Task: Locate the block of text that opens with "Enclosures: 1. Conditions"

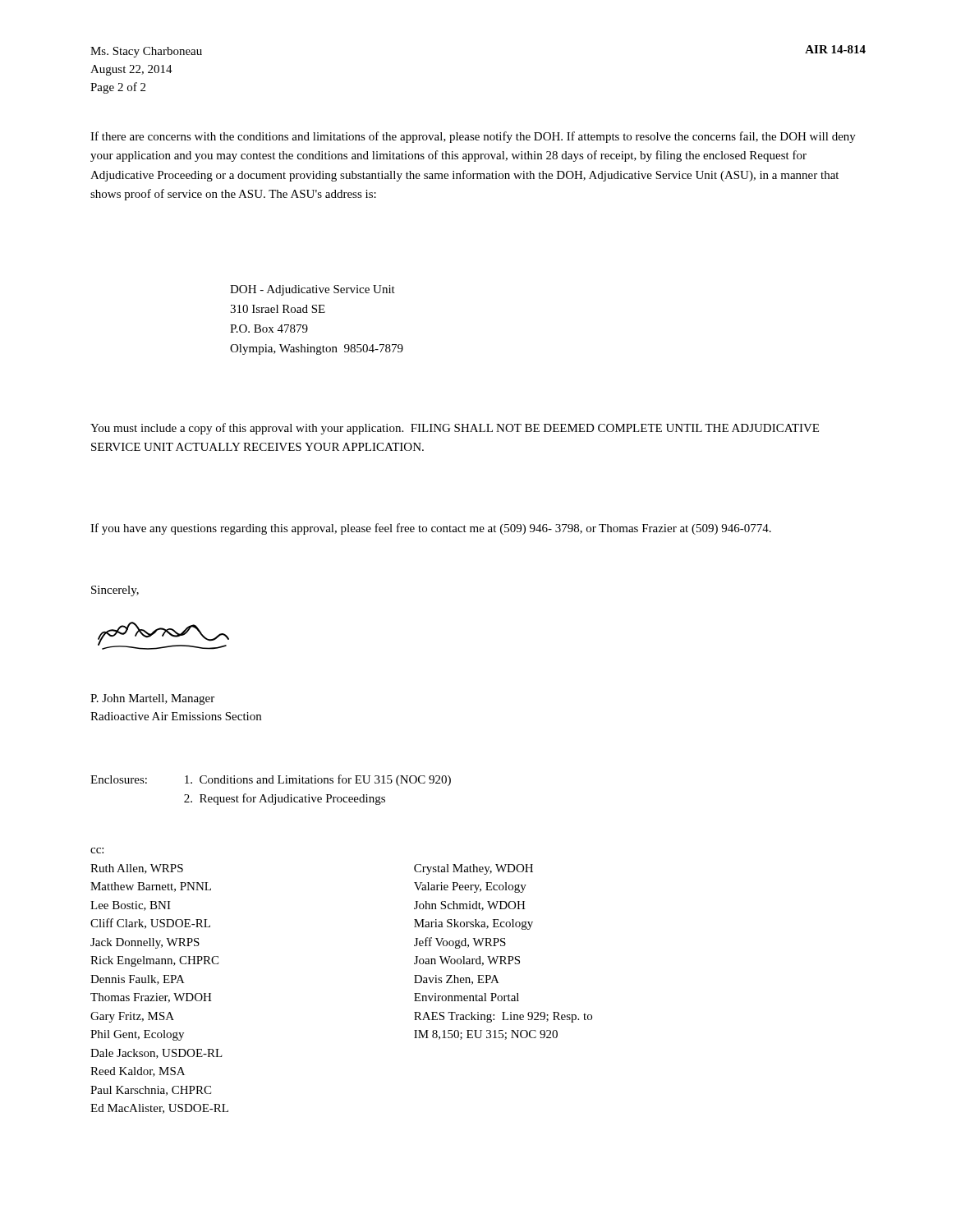Action: click(x=271, y=789)
